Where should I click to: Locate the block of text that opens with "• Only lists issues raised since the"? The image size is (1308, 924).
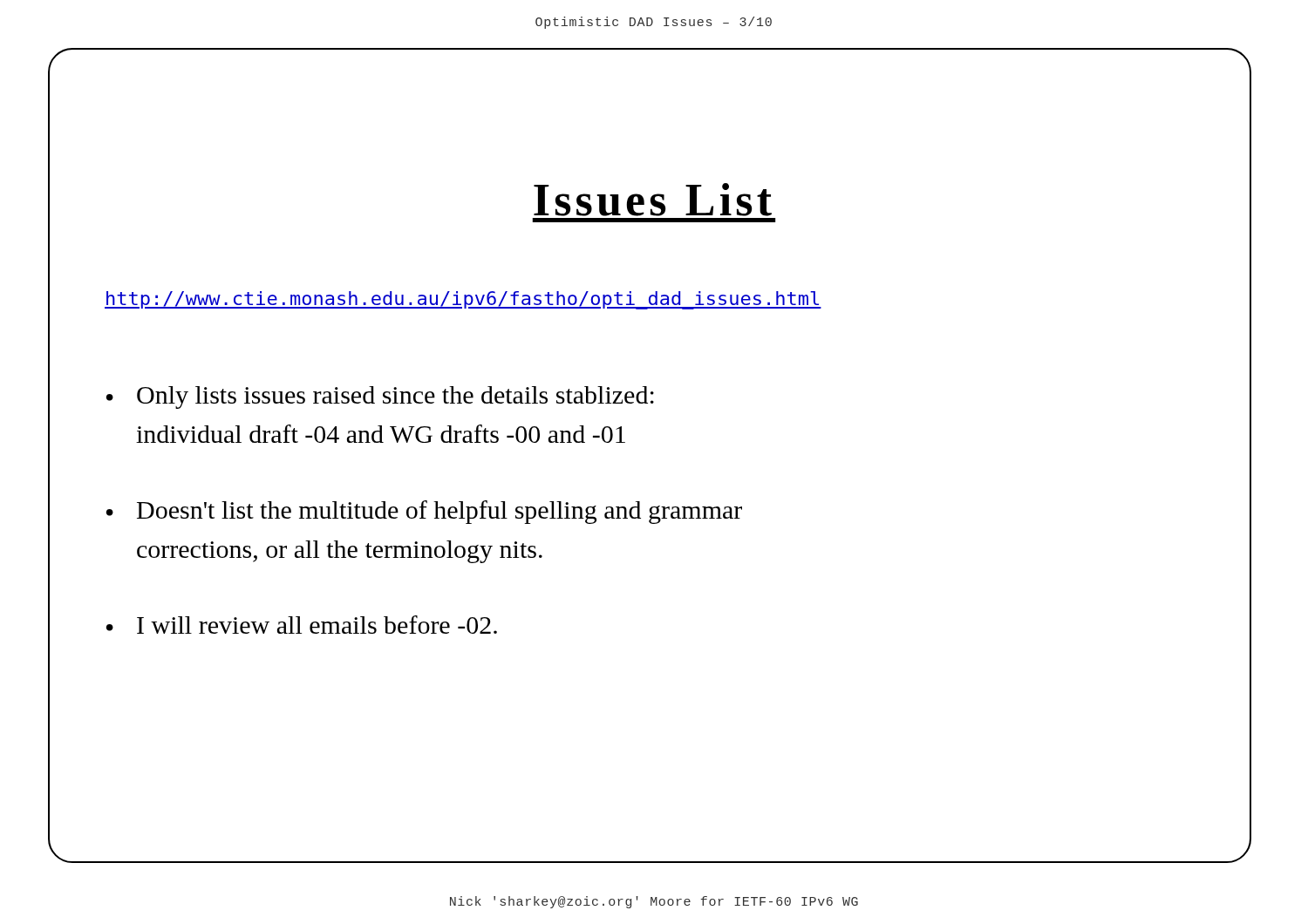coord(654,414)
